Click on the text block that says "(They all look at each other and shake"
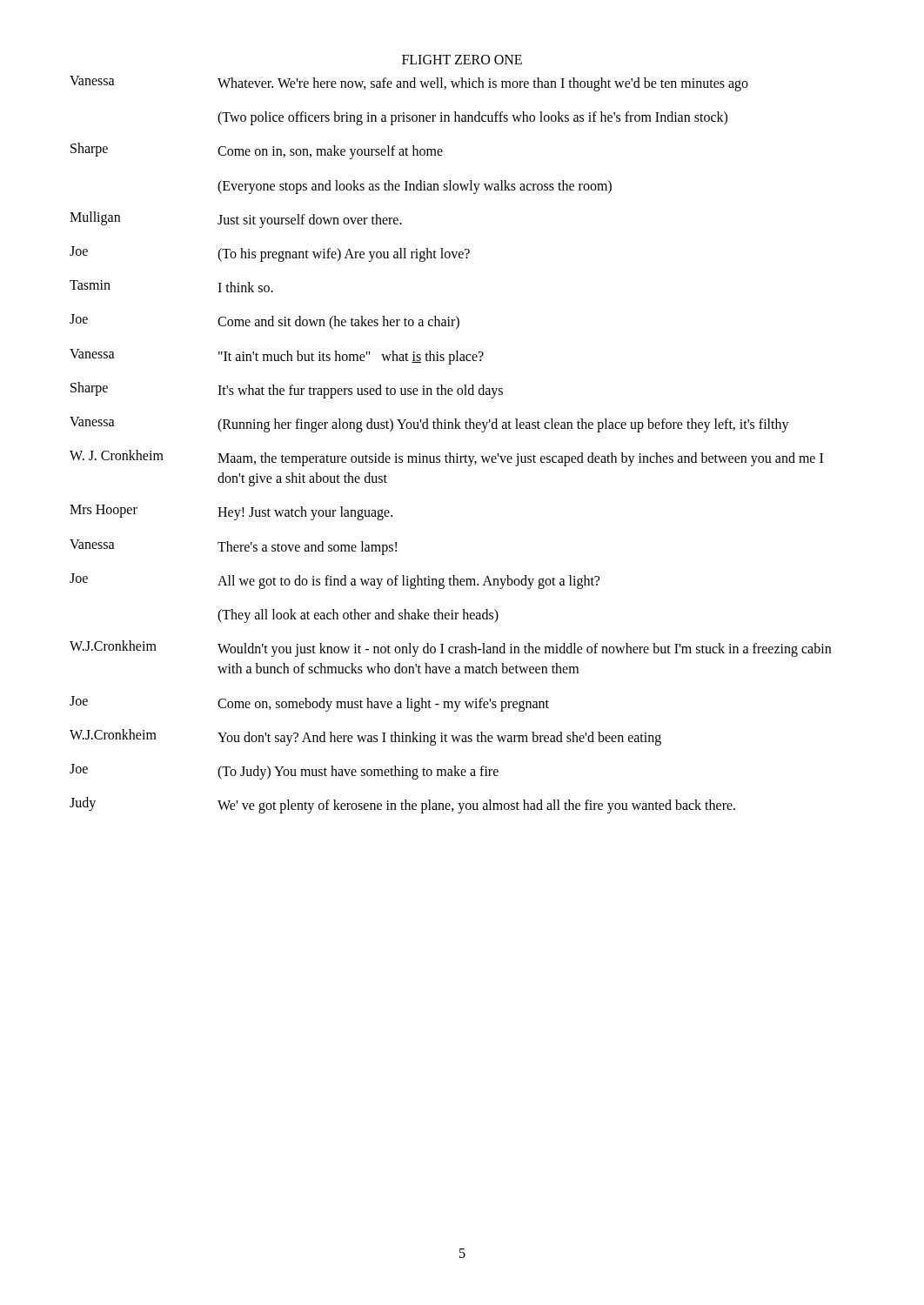This screenshot has height=1305, width=924. pyautogui.click(x=358, y=616)
